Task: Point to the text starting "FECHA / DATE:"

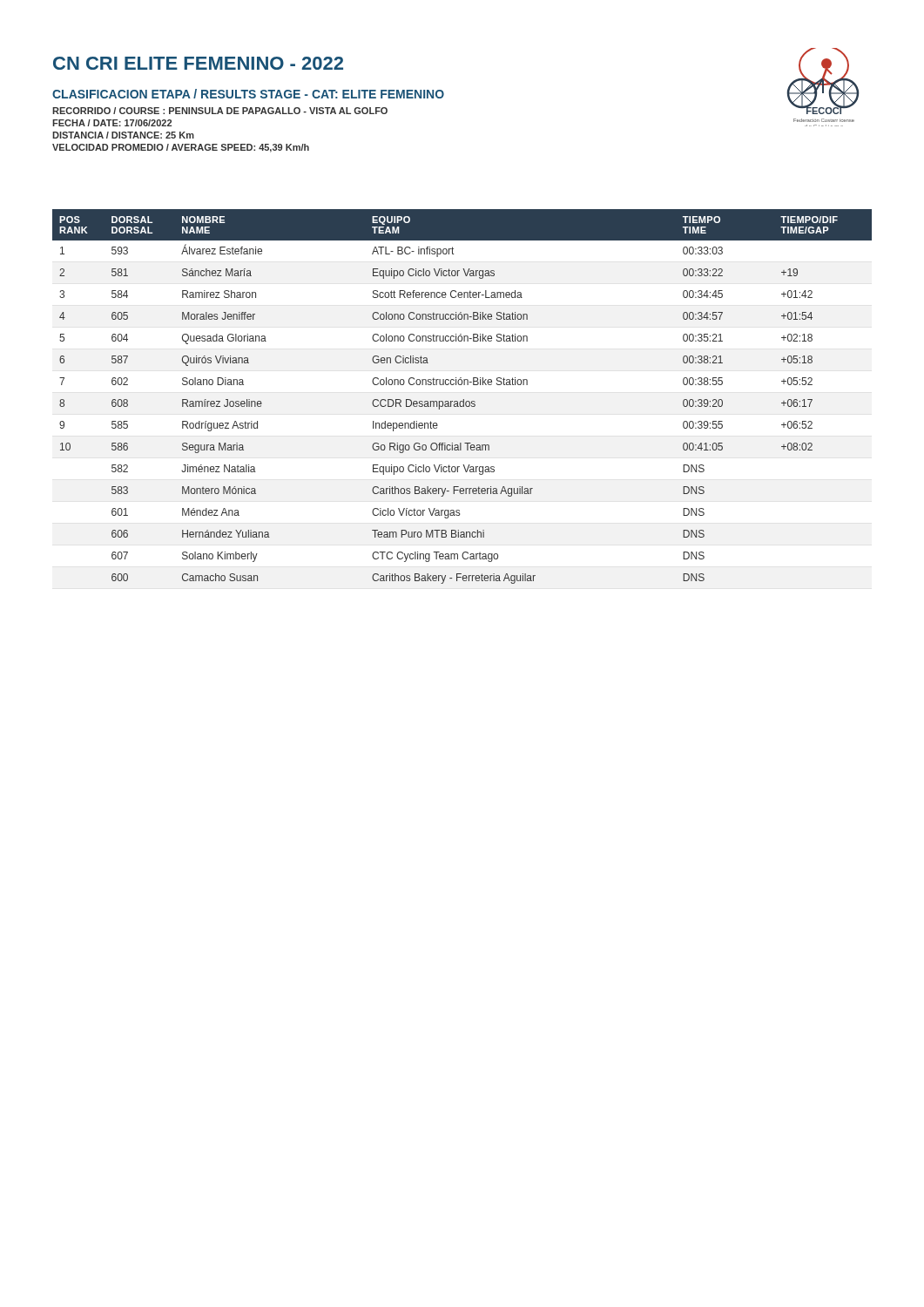Action: [112, 123]
